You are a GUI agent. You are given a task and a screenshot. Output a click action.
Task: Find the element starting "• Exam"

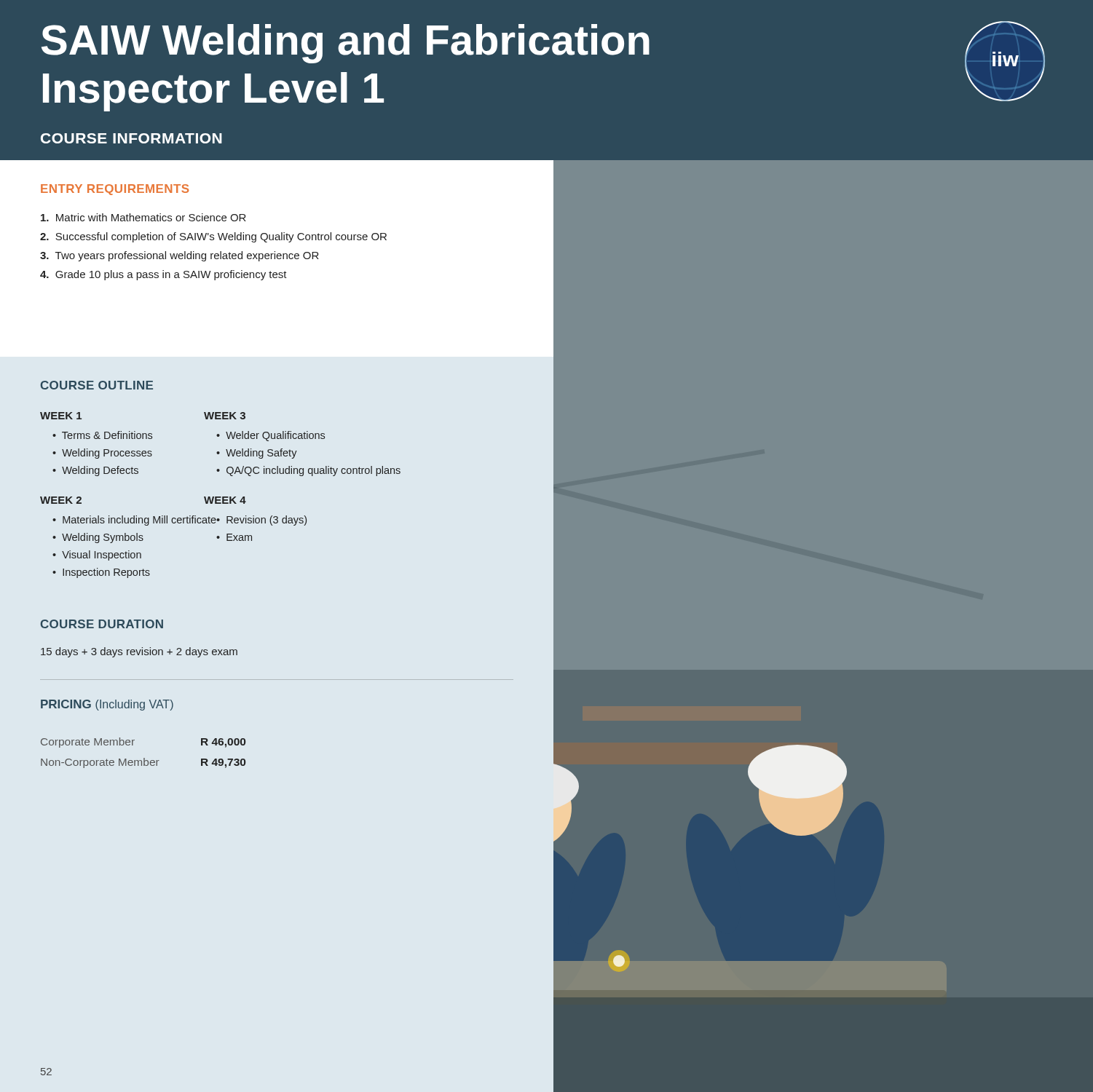tap(235, 537)
